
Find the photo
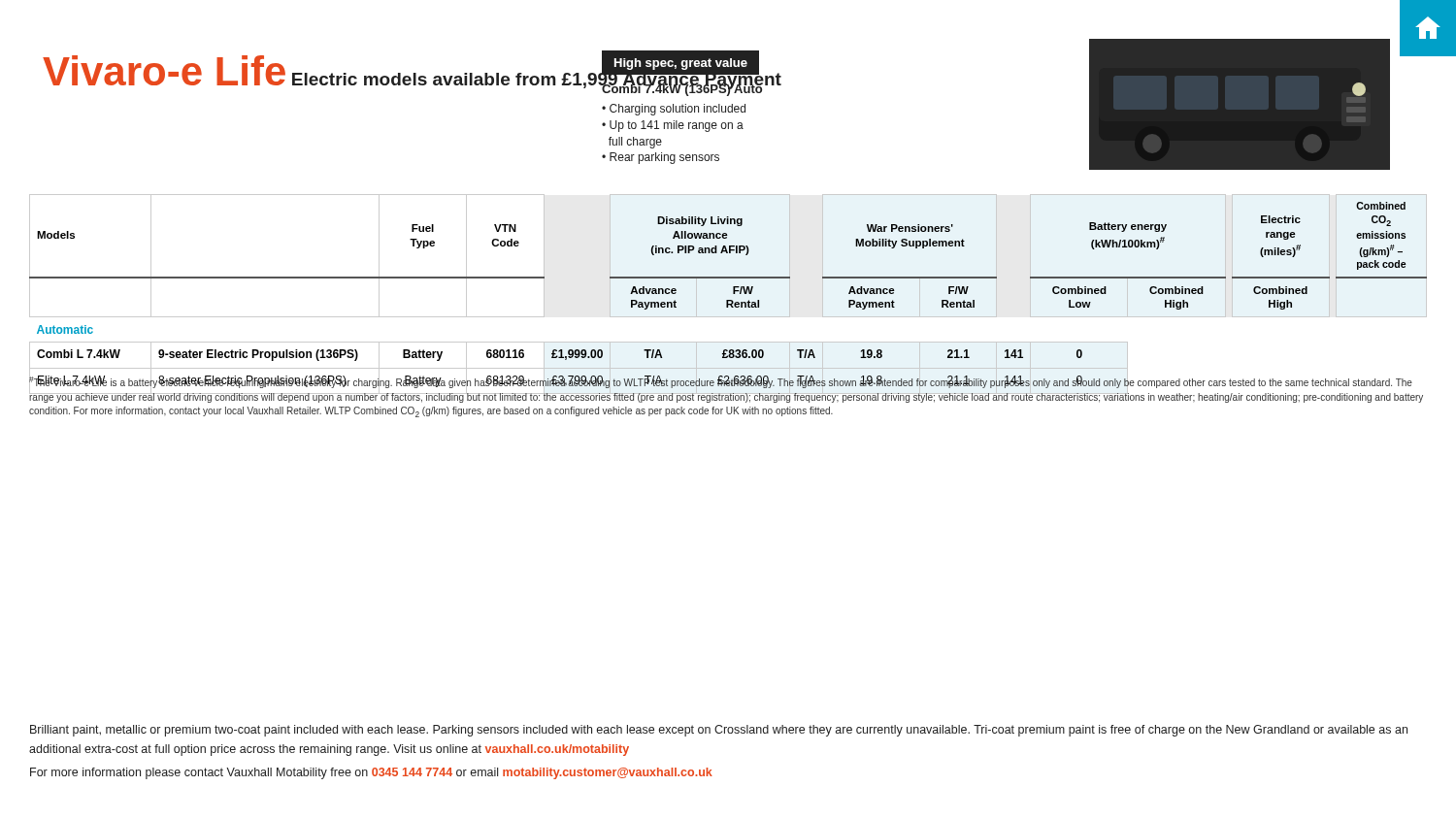click(1240, 104)
